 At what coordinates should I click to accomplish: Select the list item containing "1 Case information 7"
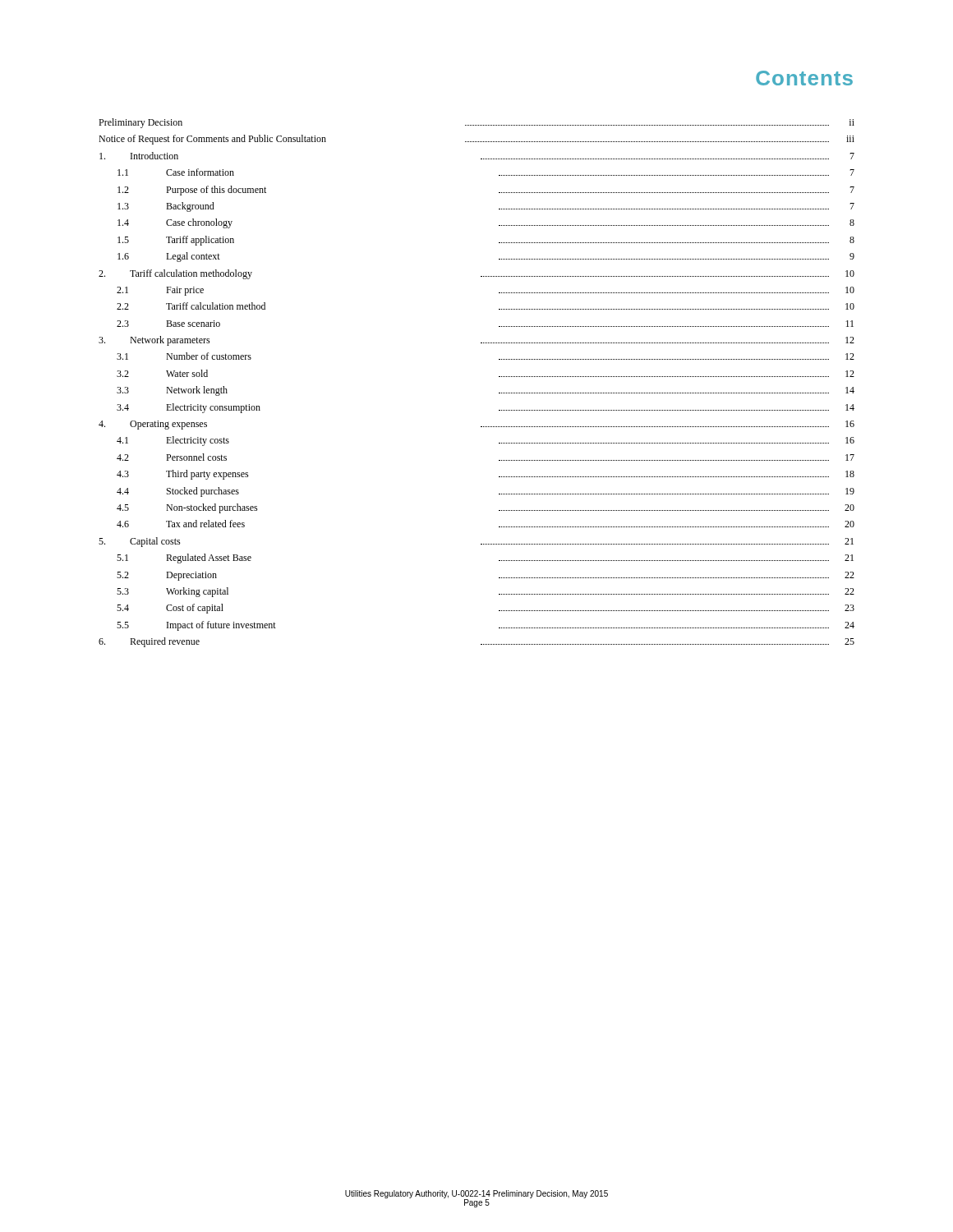click(119, 172)
